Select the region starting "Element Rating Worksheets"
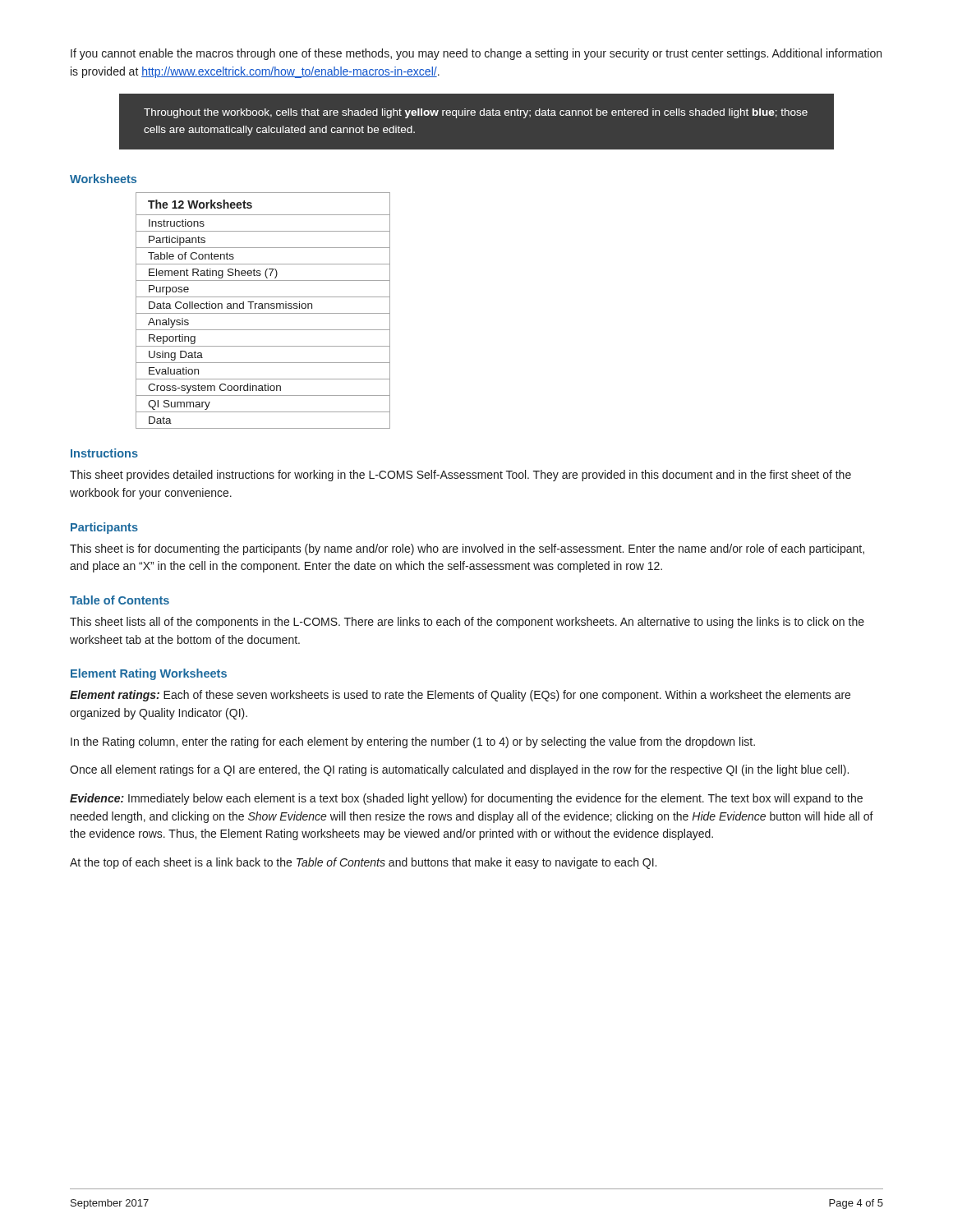This screenshot has width=953, height=1232. 149,674
